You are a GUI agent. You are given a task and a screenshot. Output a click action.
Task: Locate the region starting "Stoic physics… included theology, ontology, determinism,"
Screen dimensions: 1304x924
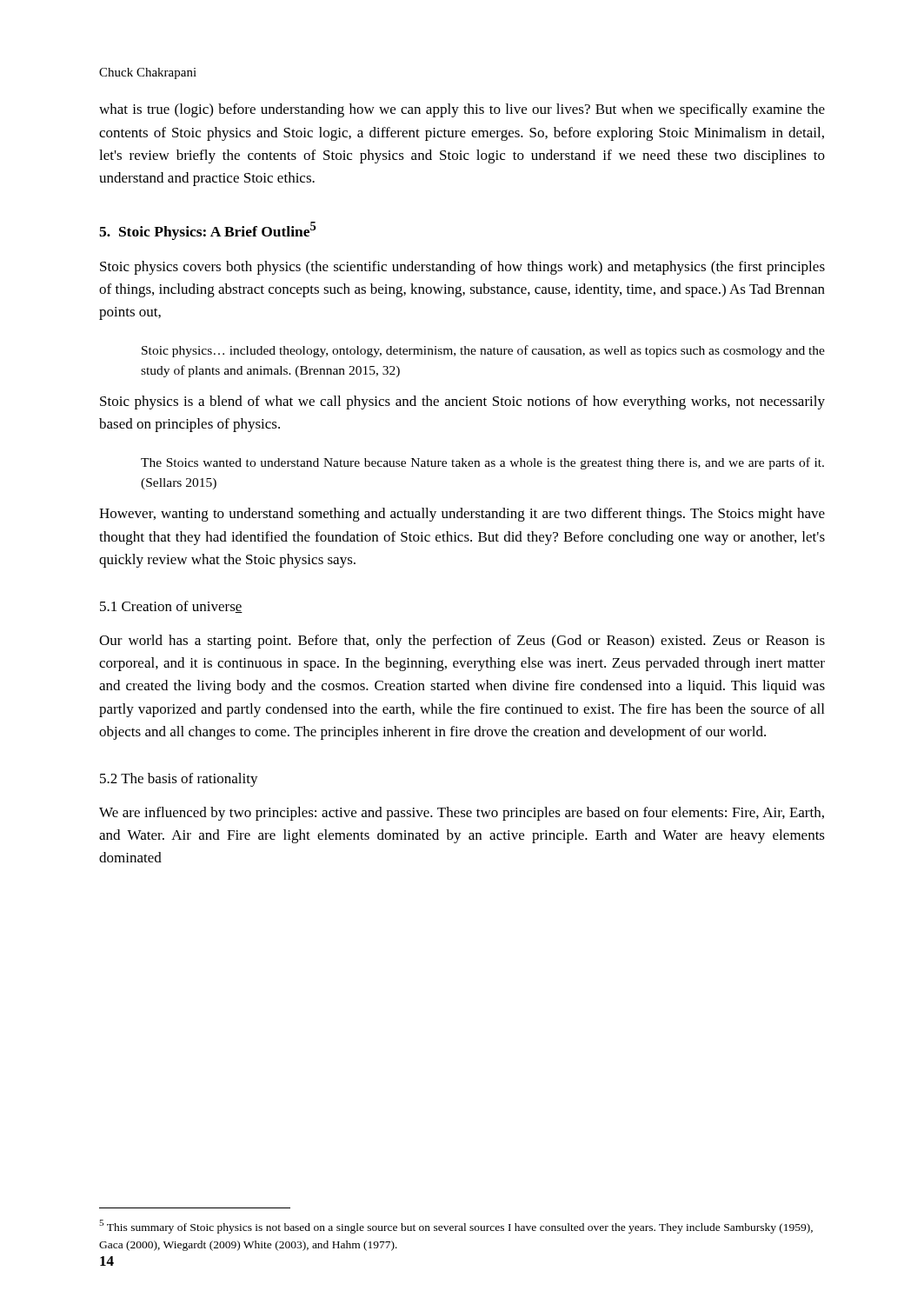(x=483, y=360)
